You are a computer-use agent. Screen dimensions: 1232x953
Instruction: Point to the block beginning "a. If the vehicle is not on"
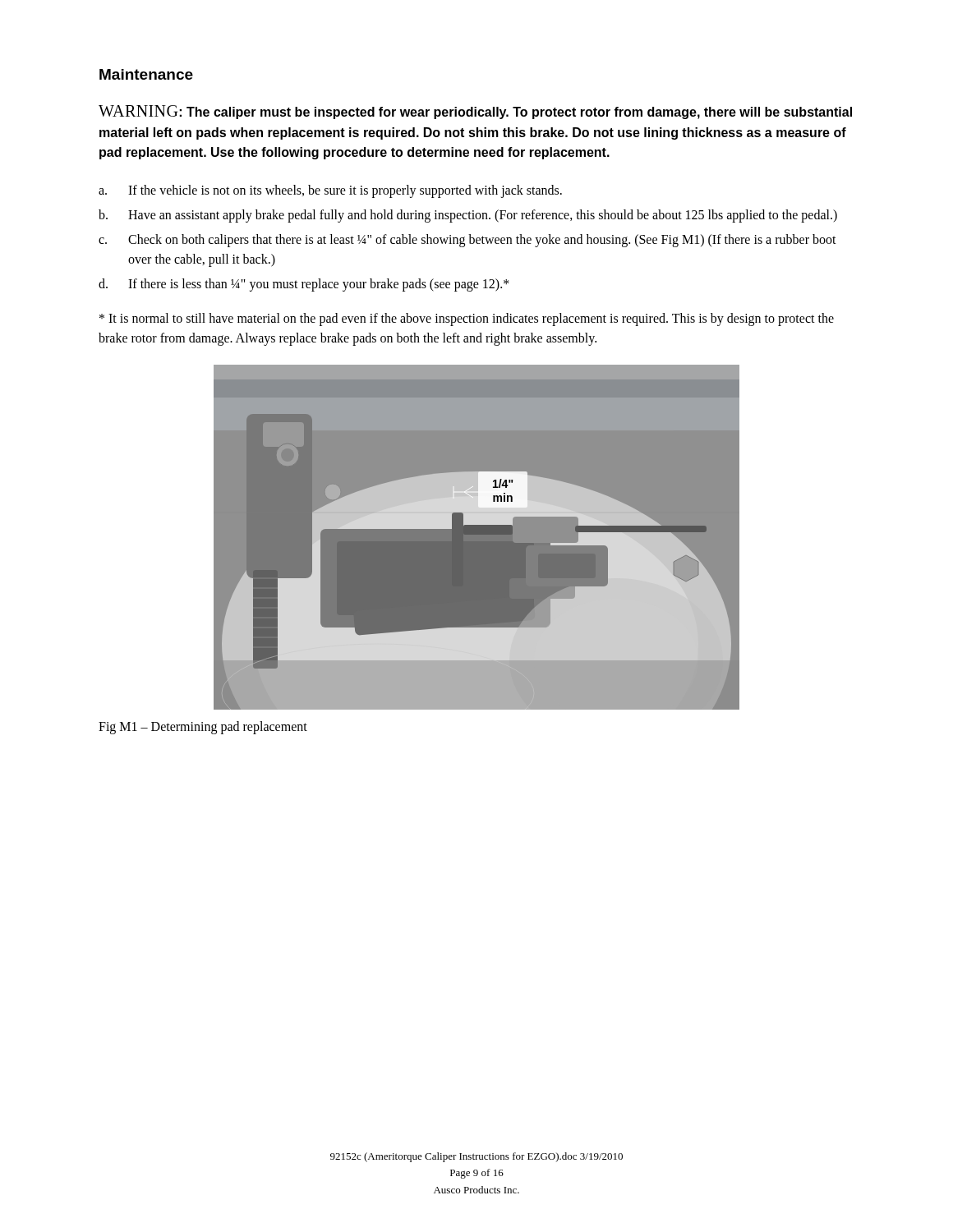pyautogui.click(x=331, y=191)
